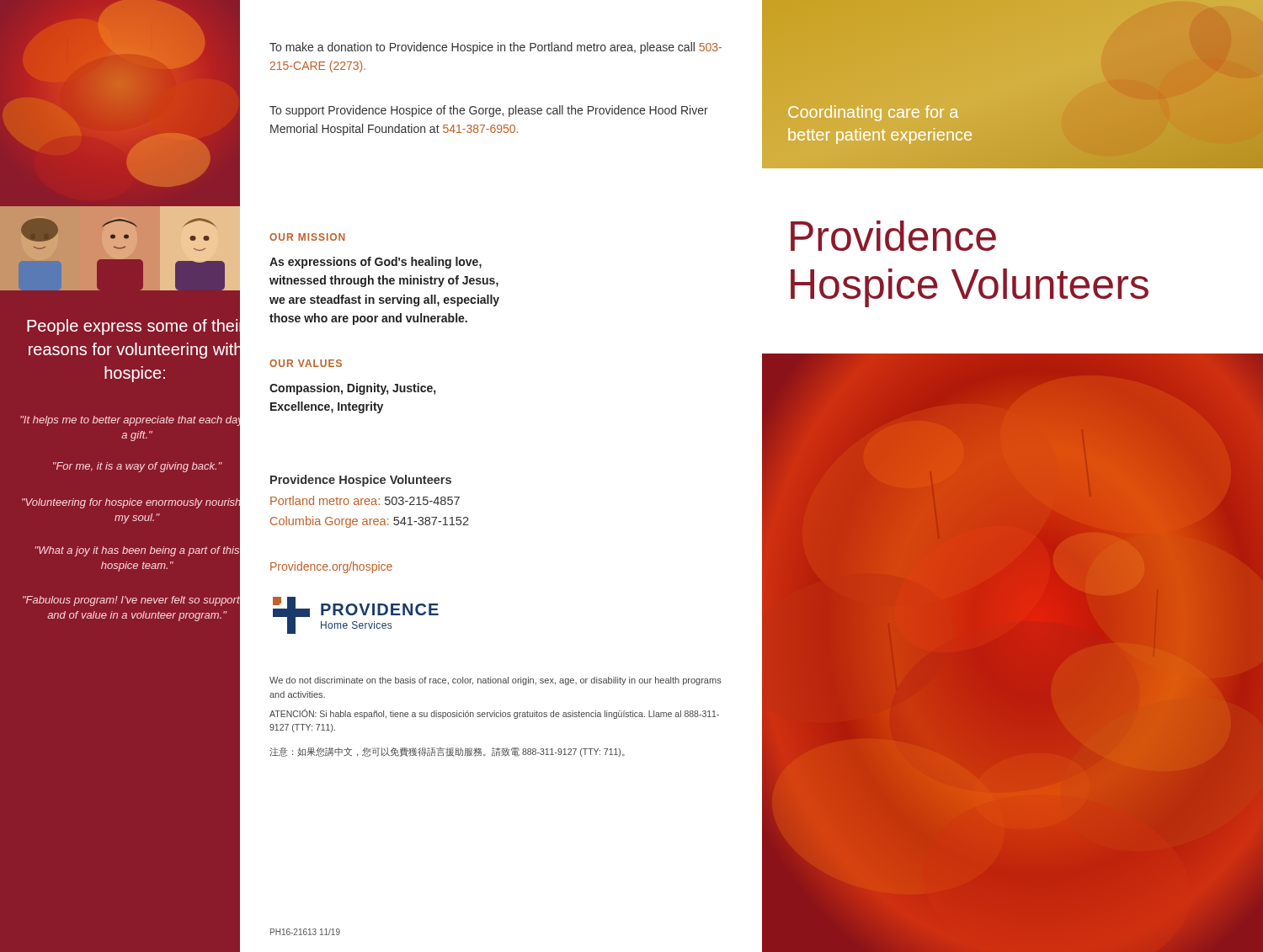Find ""Volunteering for hospice enormously nourishes my soul."" on this page
The height and width of the screenshot is (952, 1263).
tap(137, 510)
